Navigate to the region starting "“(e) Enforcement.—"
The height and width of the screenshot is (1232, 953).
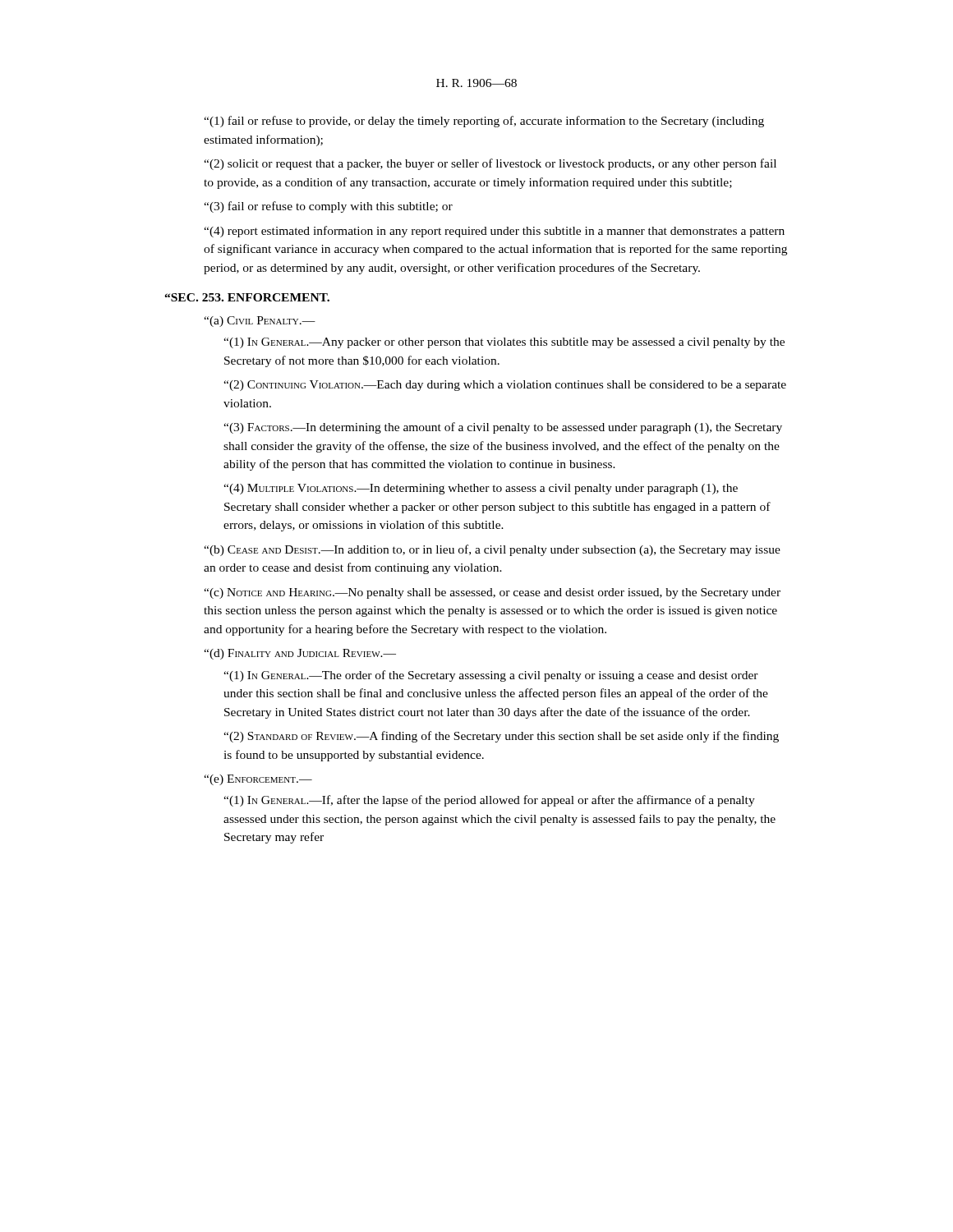(x=258, y=778)
